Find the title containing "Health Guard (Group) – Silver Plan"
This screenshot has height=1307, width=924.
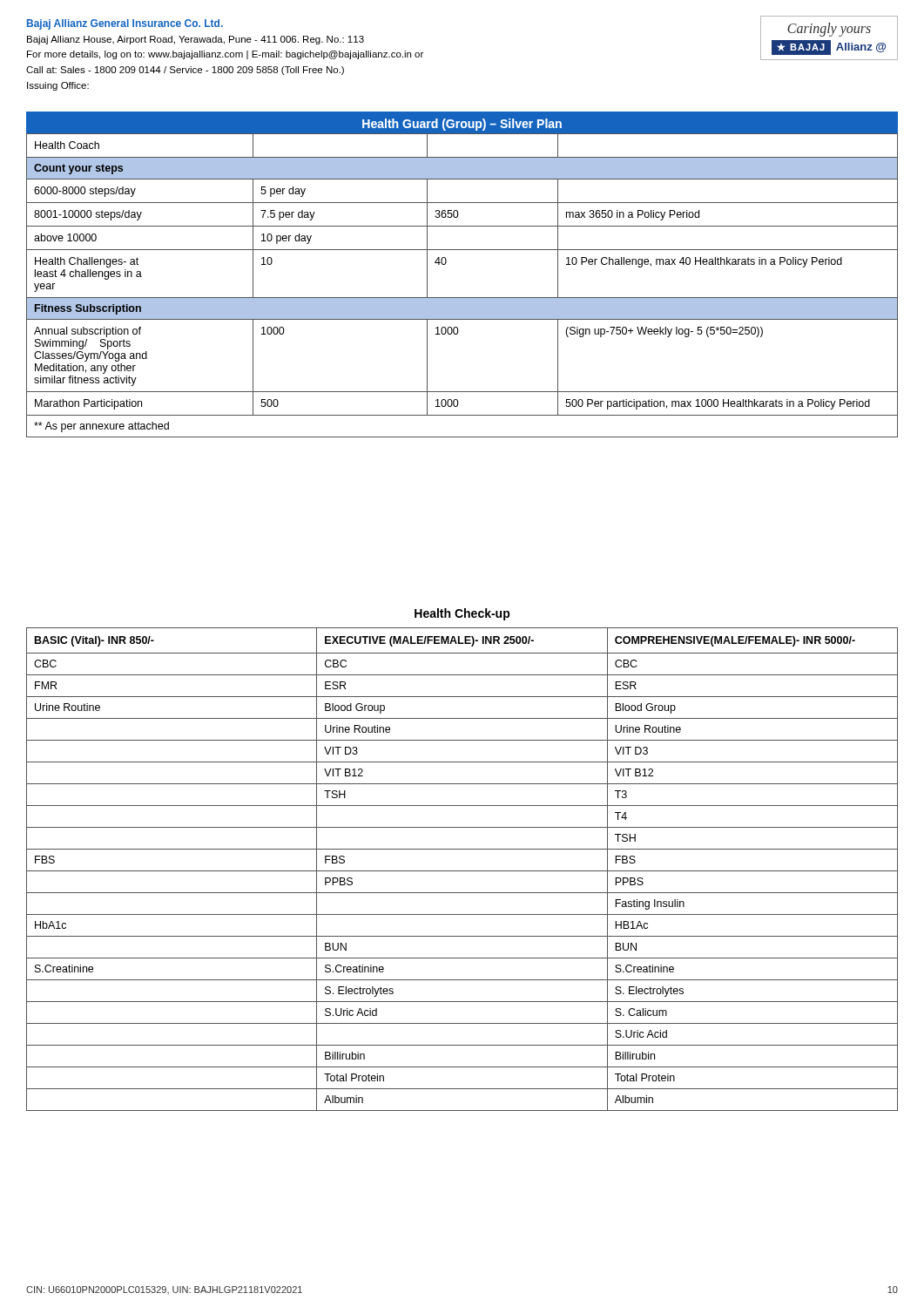pos(462,124)
